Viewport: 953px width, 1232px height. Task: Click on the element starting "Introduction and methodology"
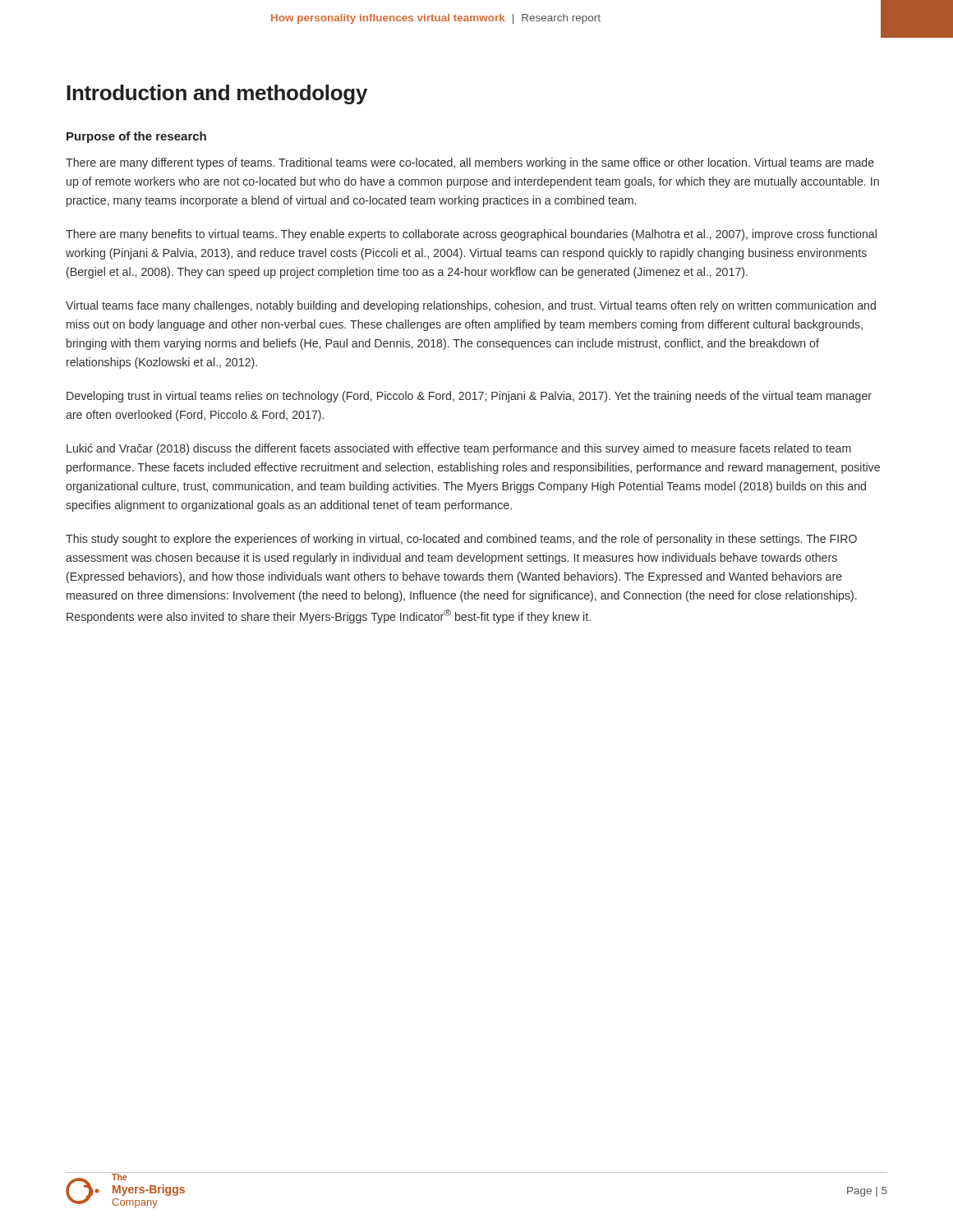point(217,93)
